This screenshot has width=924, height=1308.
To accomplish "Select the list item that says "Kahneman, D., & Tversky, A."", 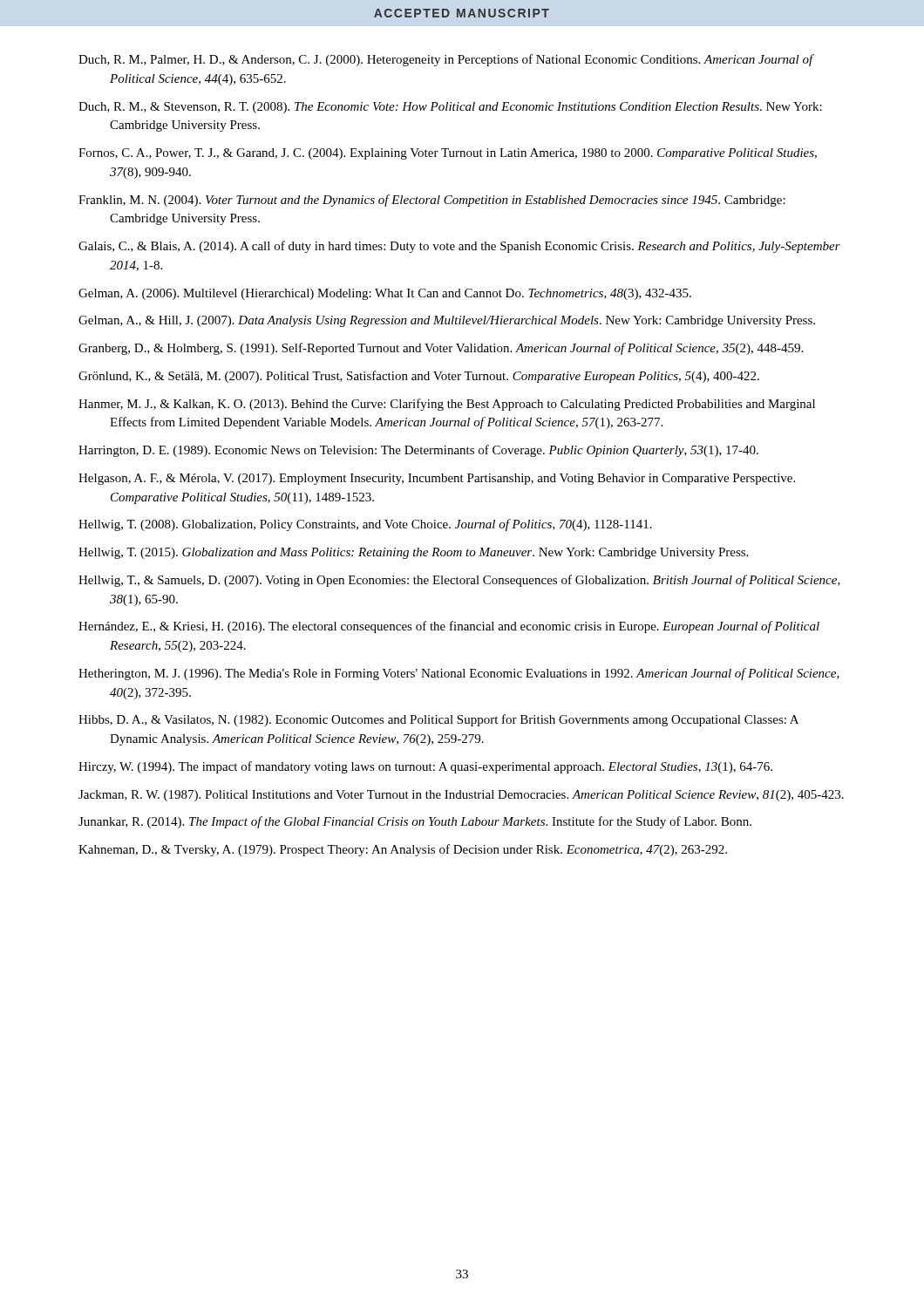I will [403, 849].
